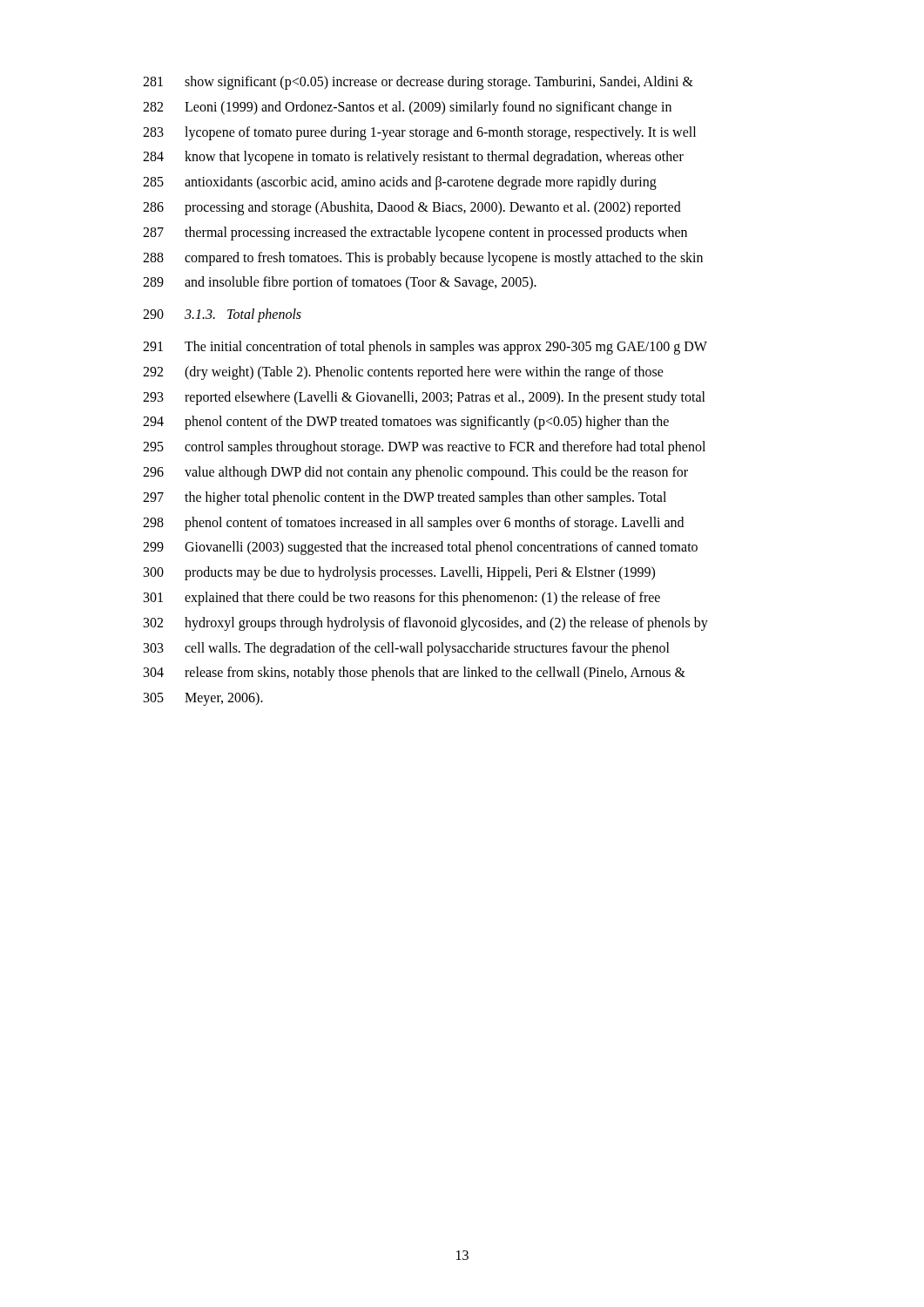Screen dimensions: 1307x924
Task: Locate the passage starting "281 show significant (p<0.05) increase or decrease during"
Action: (471, 183)
